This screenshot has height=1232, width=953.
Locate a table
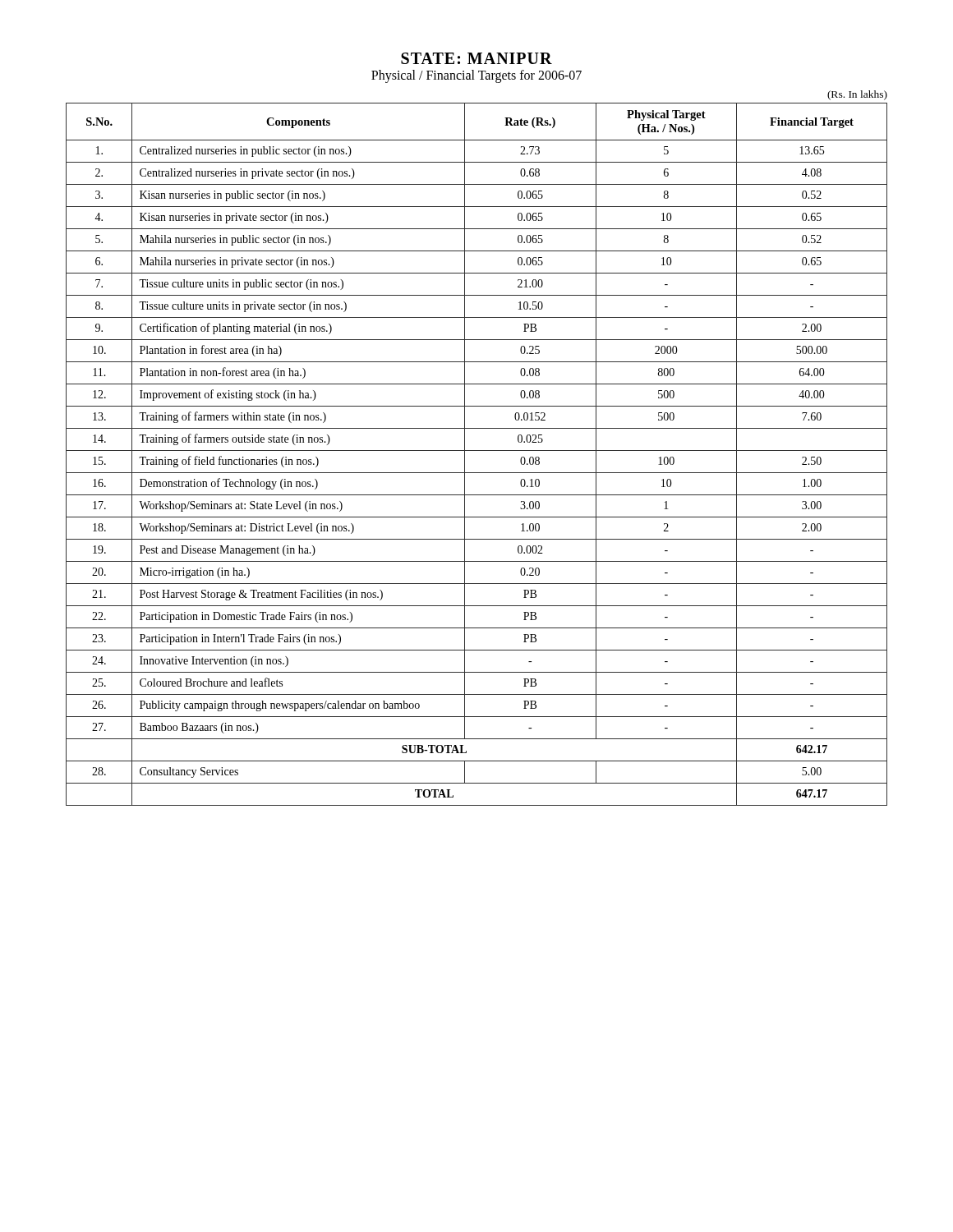coord(476,454)
